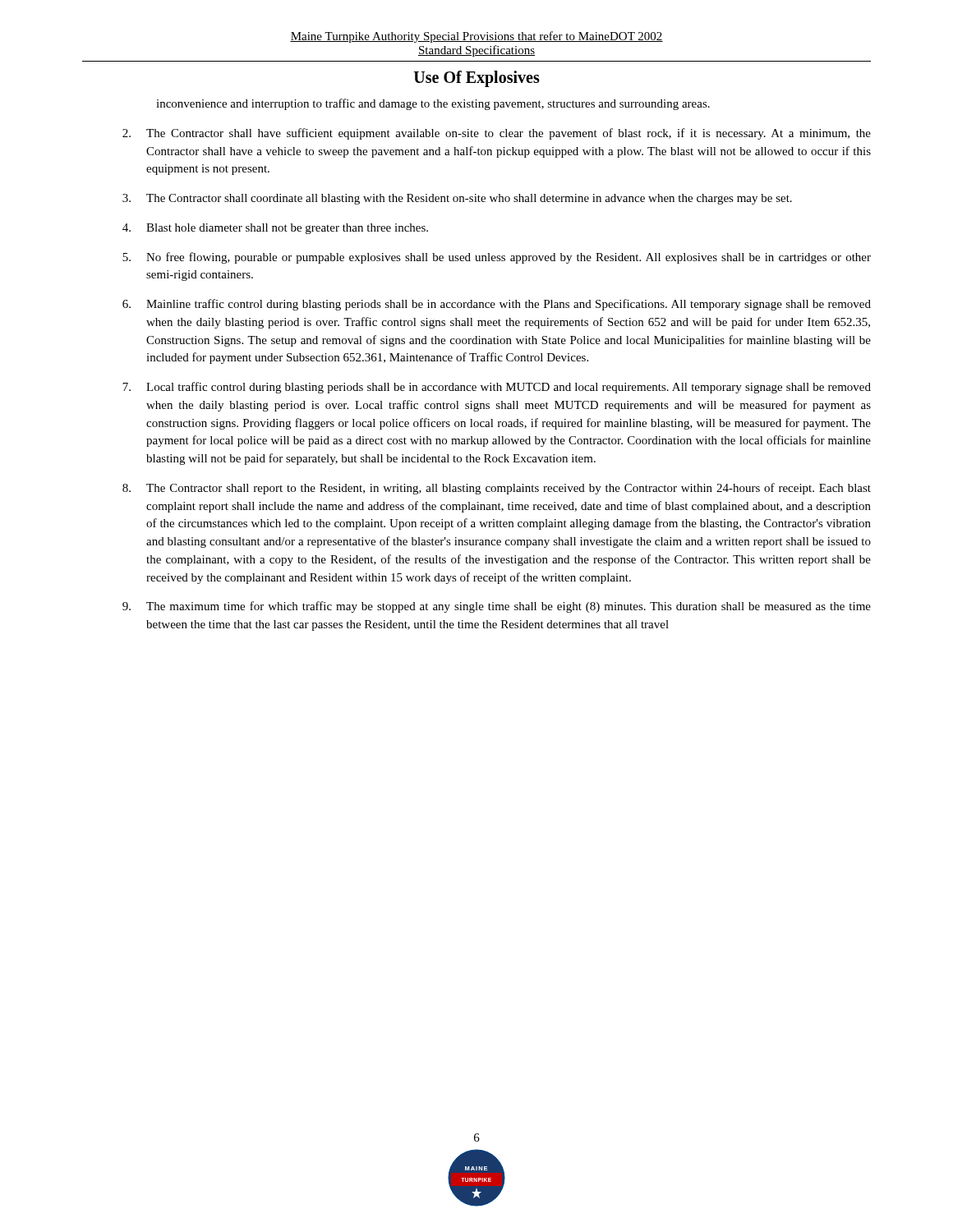Find "Use Of Explosives" on this page
The image size is (953, 1232).
[476, 77]
